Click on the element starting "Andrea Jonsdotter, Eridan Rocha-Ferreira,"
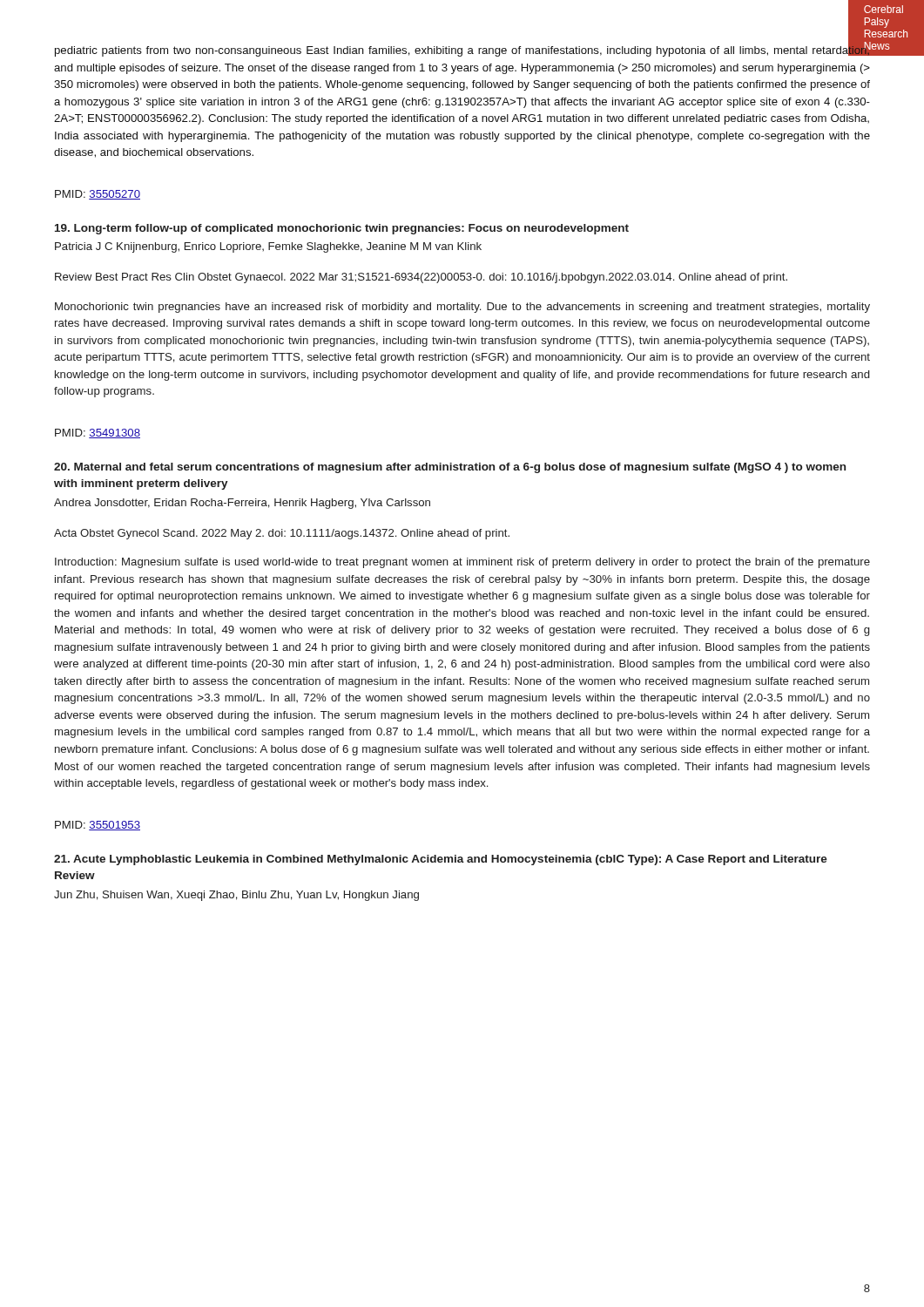 click(x=243, y=502)
